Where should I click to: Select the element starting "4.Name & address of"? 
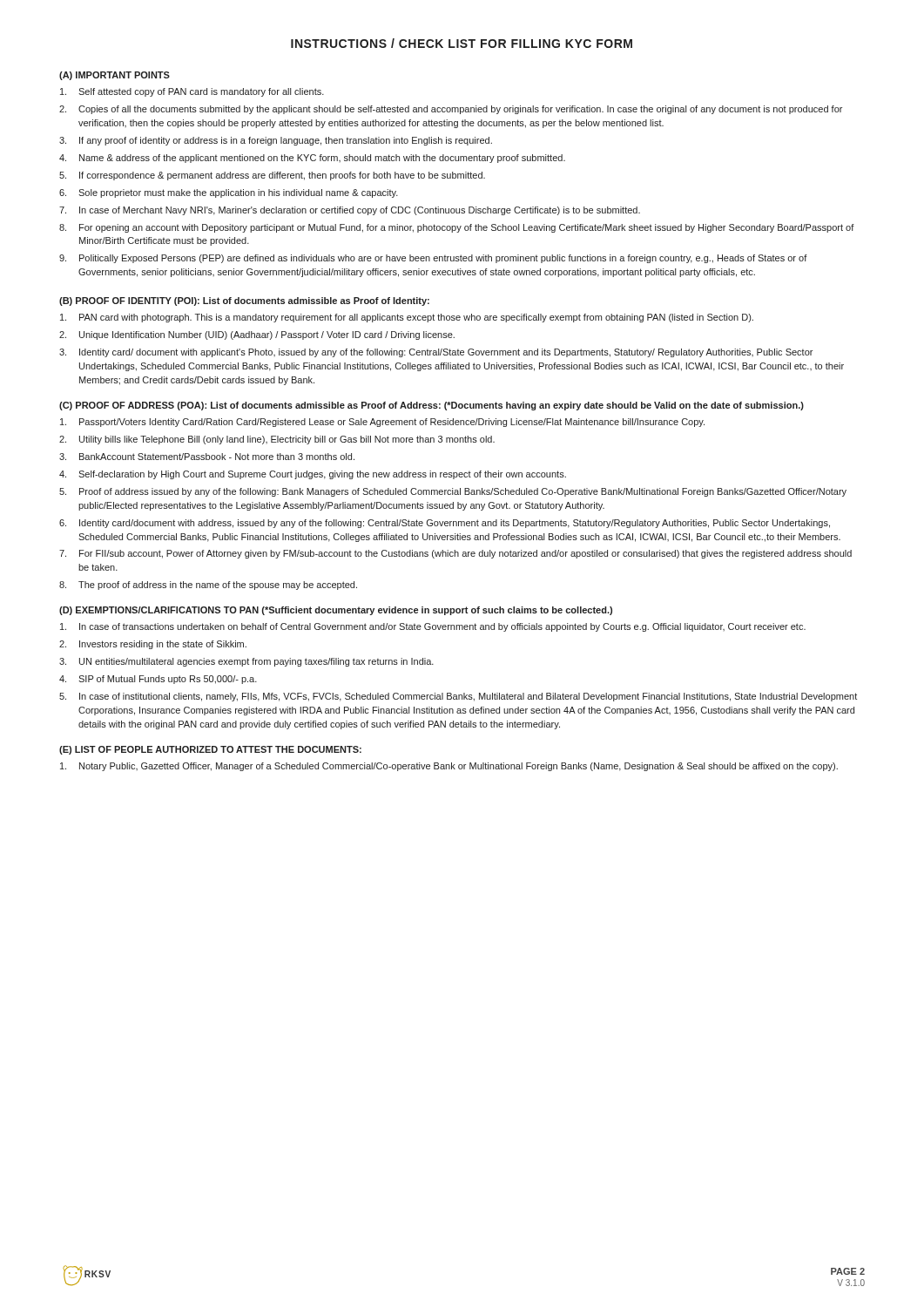coord(462,158)
